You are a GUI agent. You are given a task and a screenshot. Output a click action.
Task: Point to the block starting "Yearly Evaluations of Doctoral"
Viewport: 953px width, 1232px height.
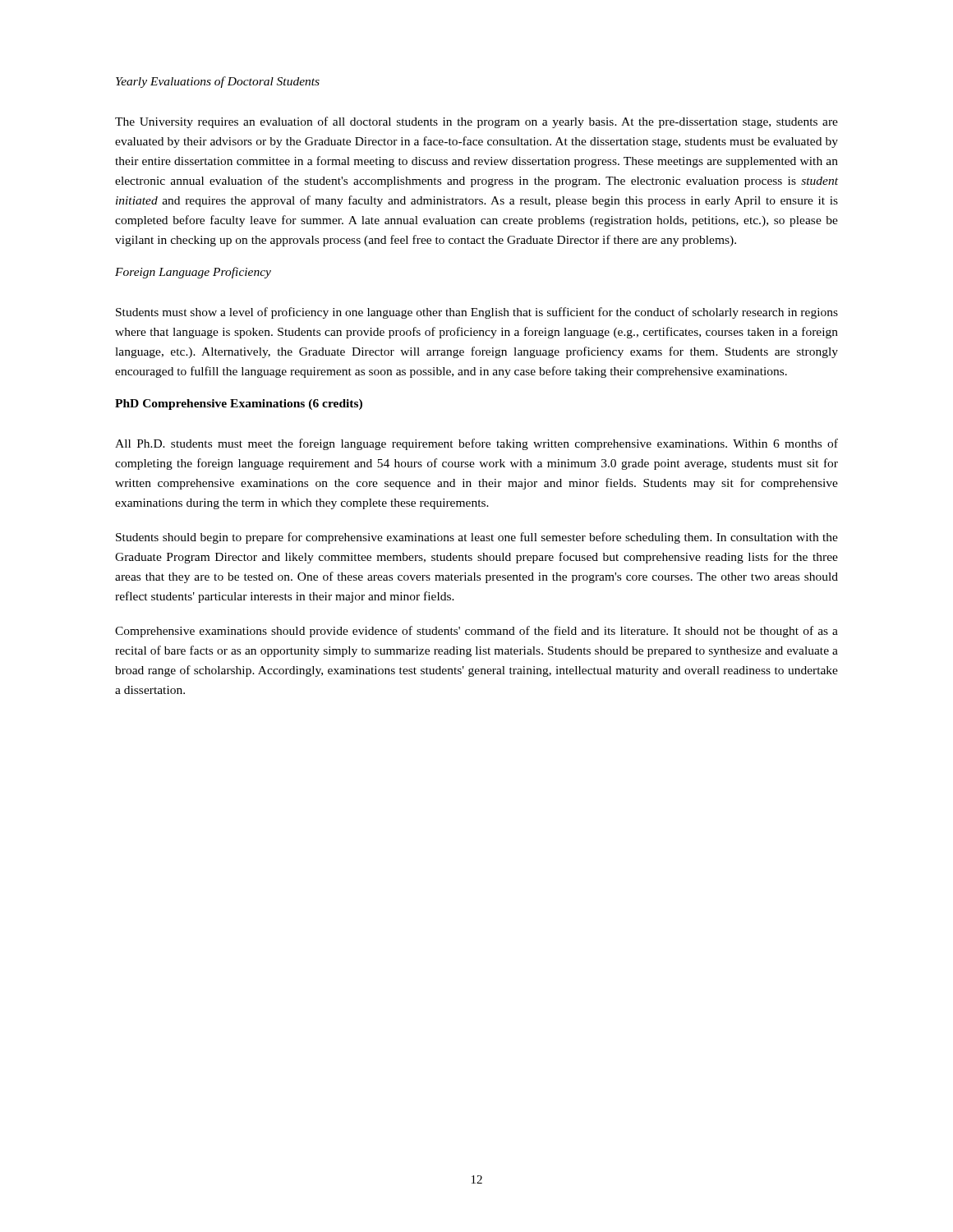pyautogui.click(x=218, y=82)
